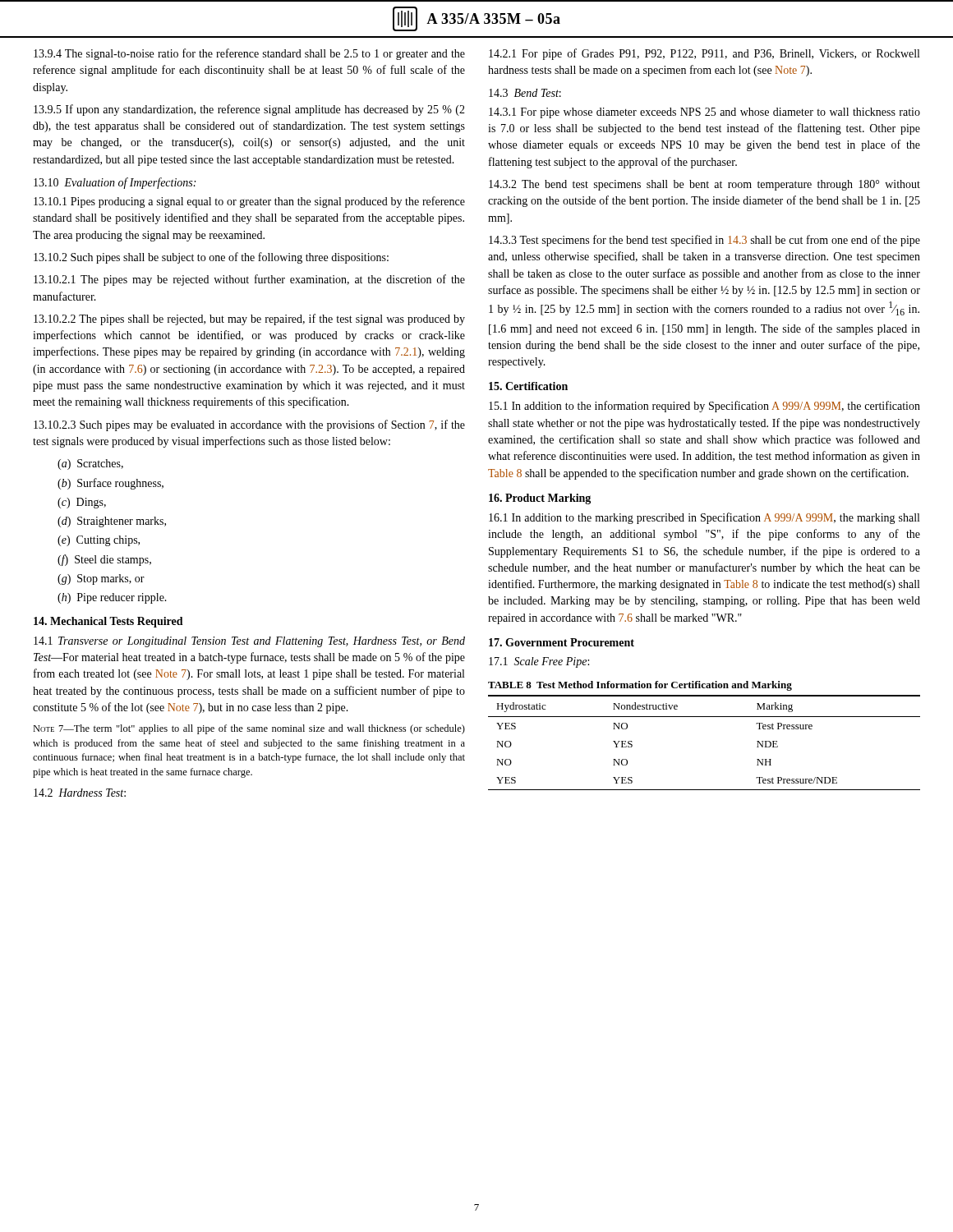Point to the passage starting "(d) Straightener marks,"
This screenshot has width=953, height=1232.
[112, 521]
